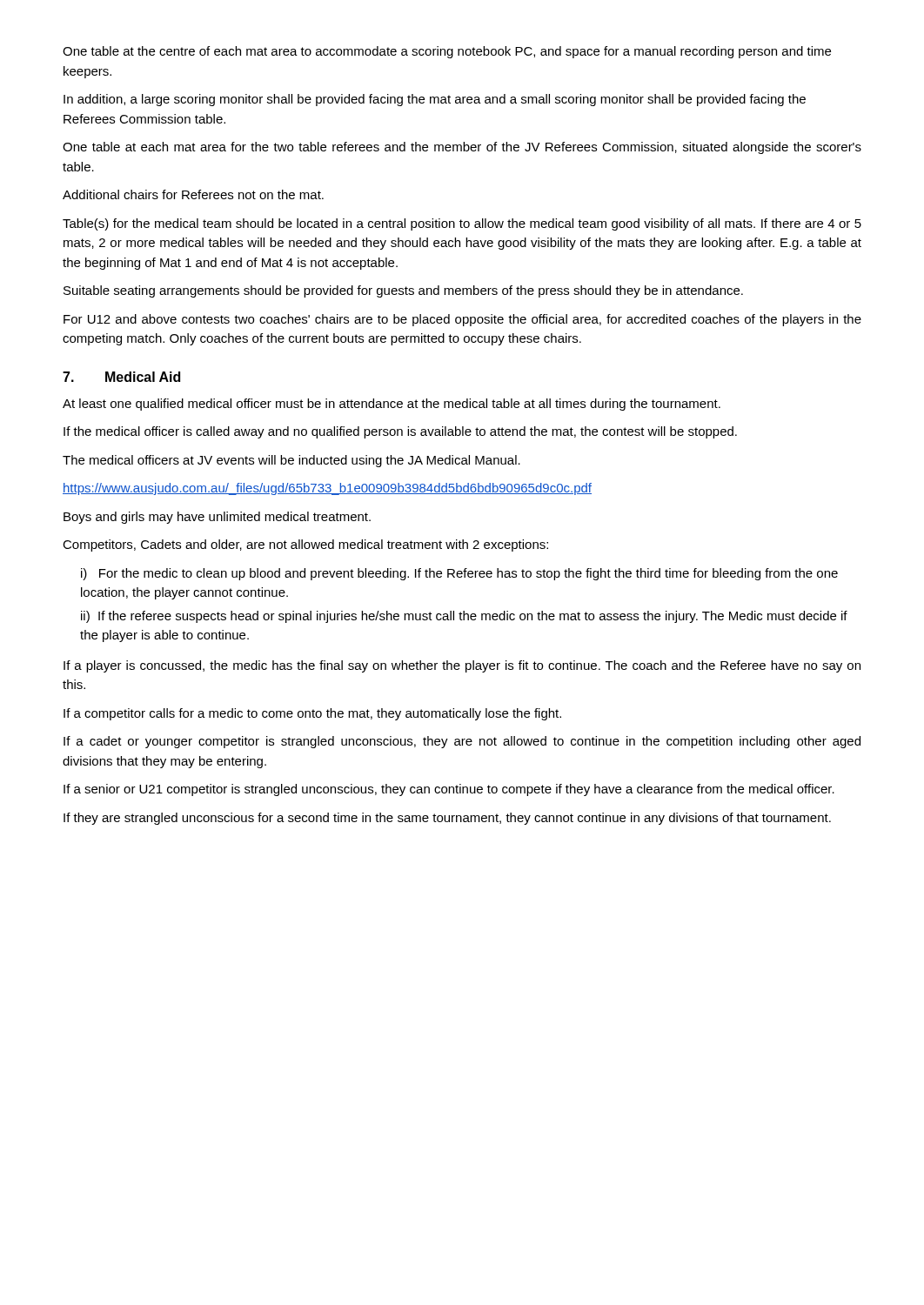Select the text starting "If the medical officer is called away and"
The width and height of the screenshot is (924, 1305).
click(x=462, y=446)
